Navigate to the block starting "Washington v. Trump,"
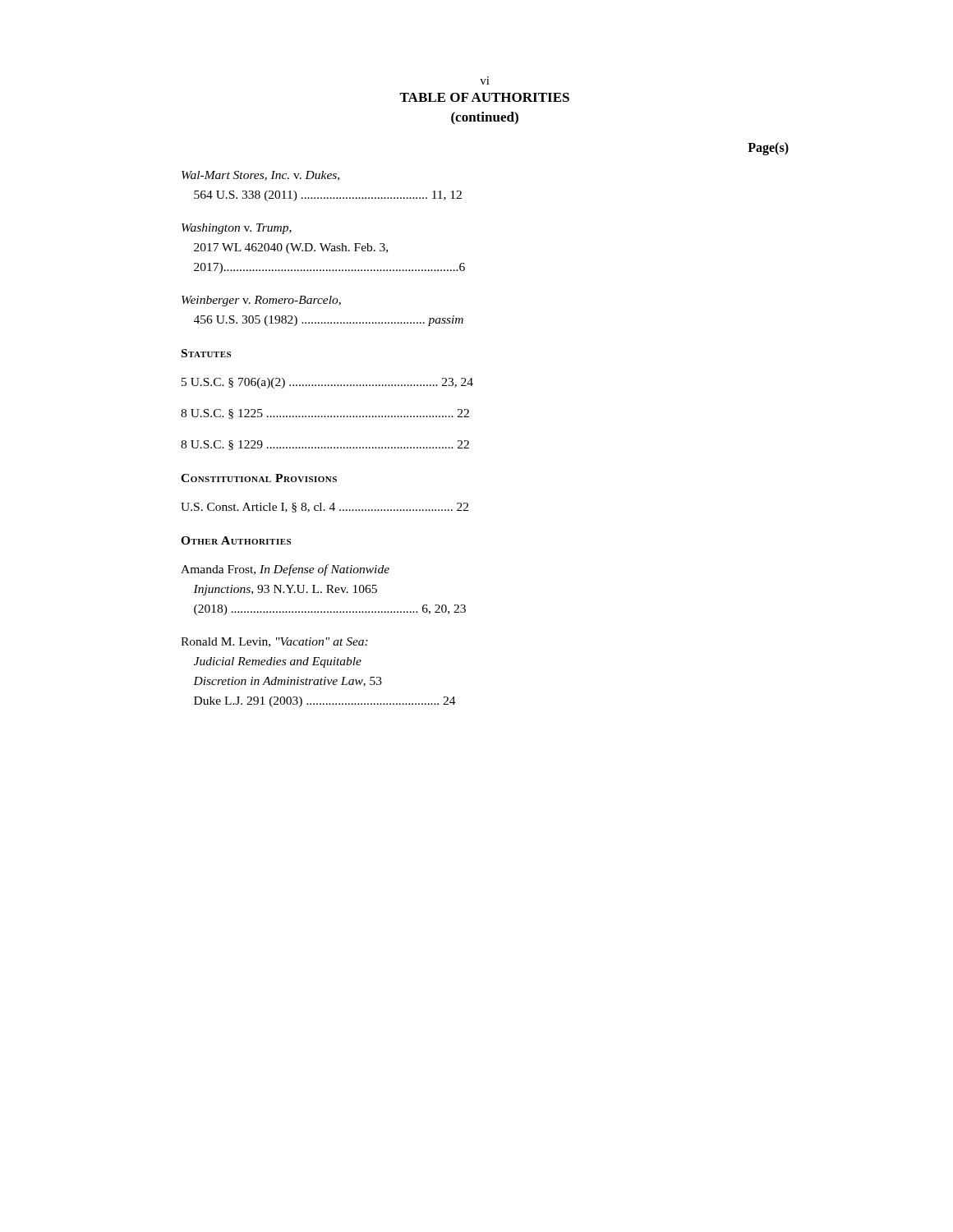 323,247
